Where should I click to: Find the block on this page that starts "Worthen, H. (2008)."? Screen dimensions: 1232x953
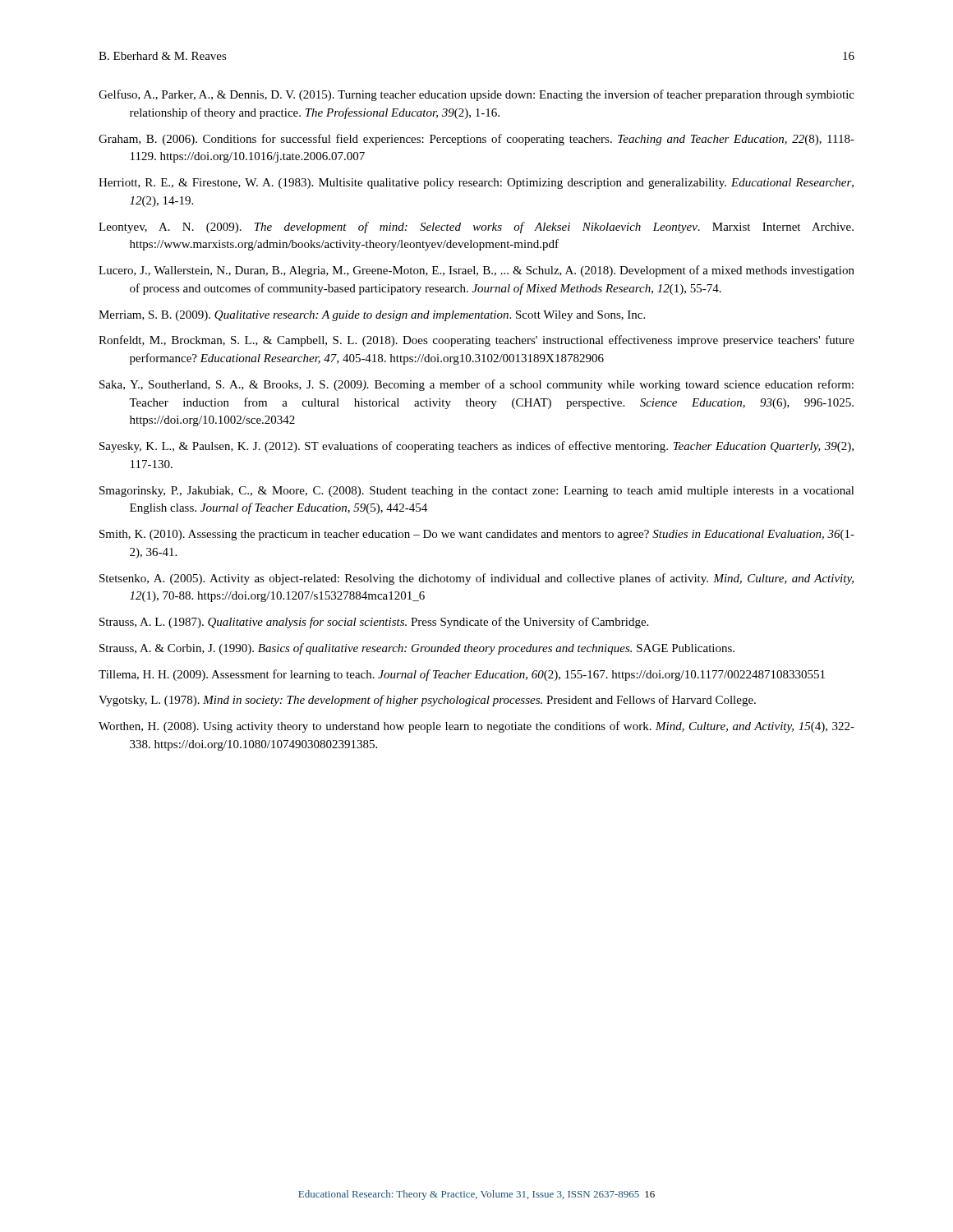(x=476, y=735)
